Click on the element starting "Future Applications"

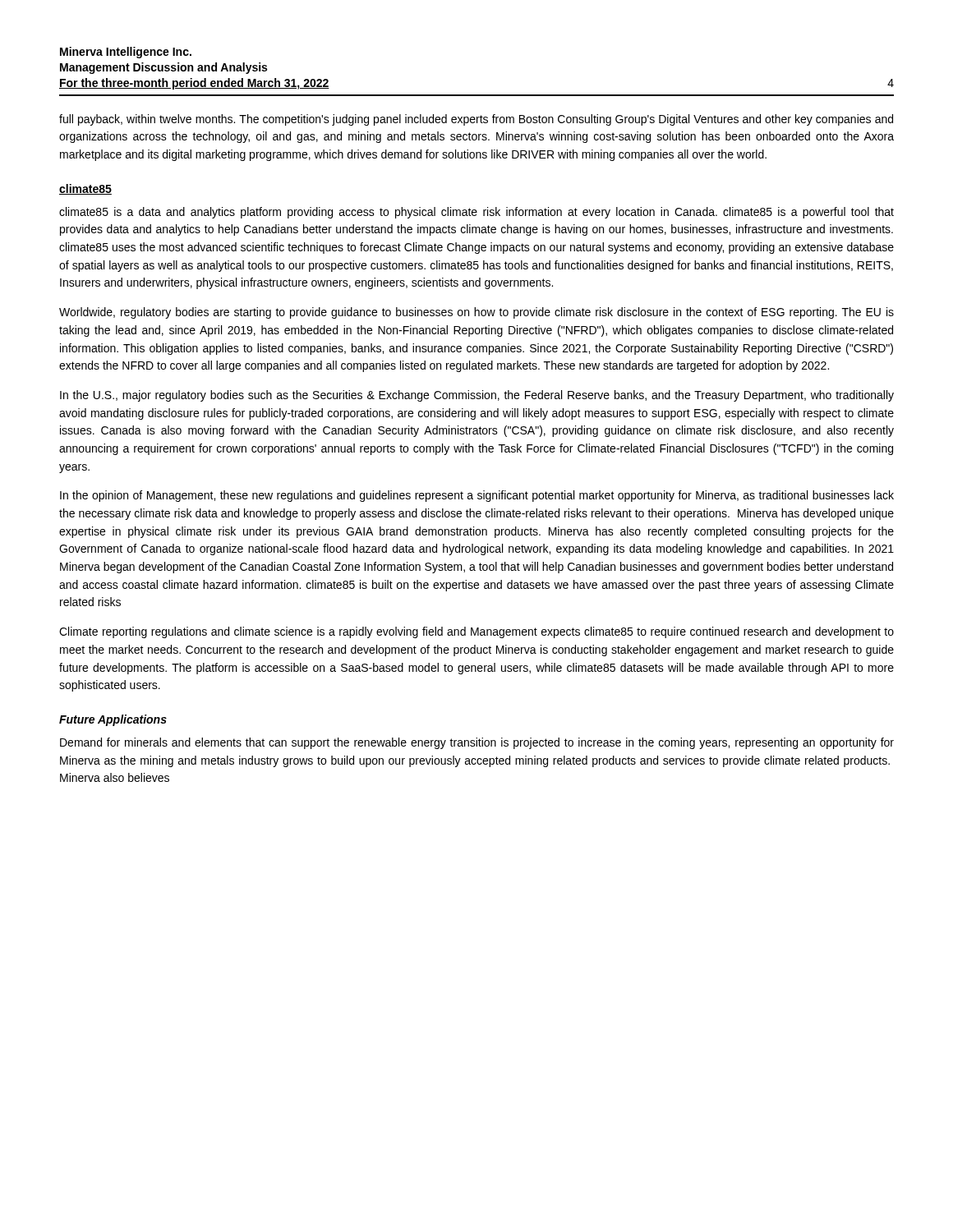113,719
